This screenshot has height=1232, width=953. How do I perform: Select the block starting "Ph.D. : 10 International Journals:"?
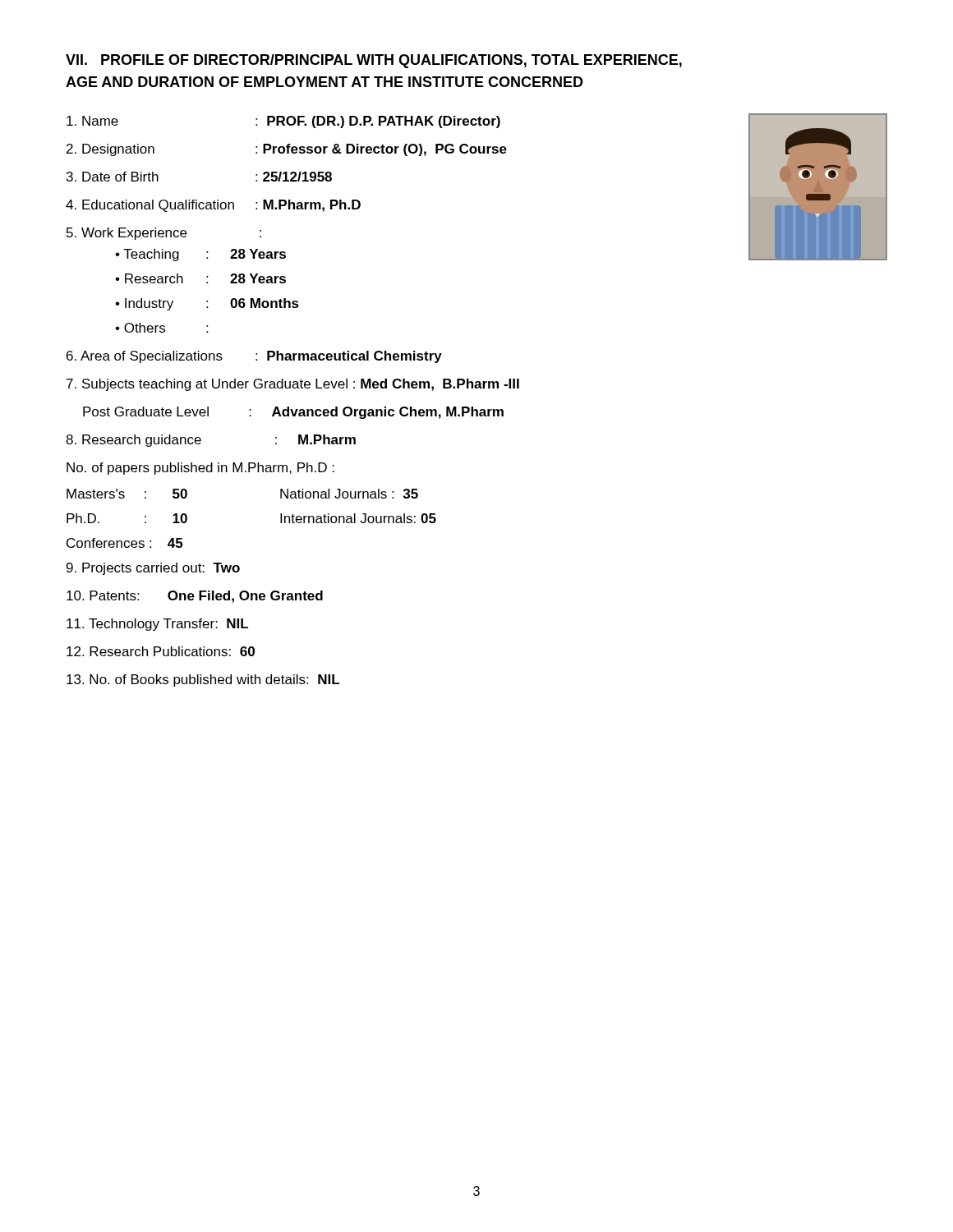pyautogui.click(x=78, y=517)
